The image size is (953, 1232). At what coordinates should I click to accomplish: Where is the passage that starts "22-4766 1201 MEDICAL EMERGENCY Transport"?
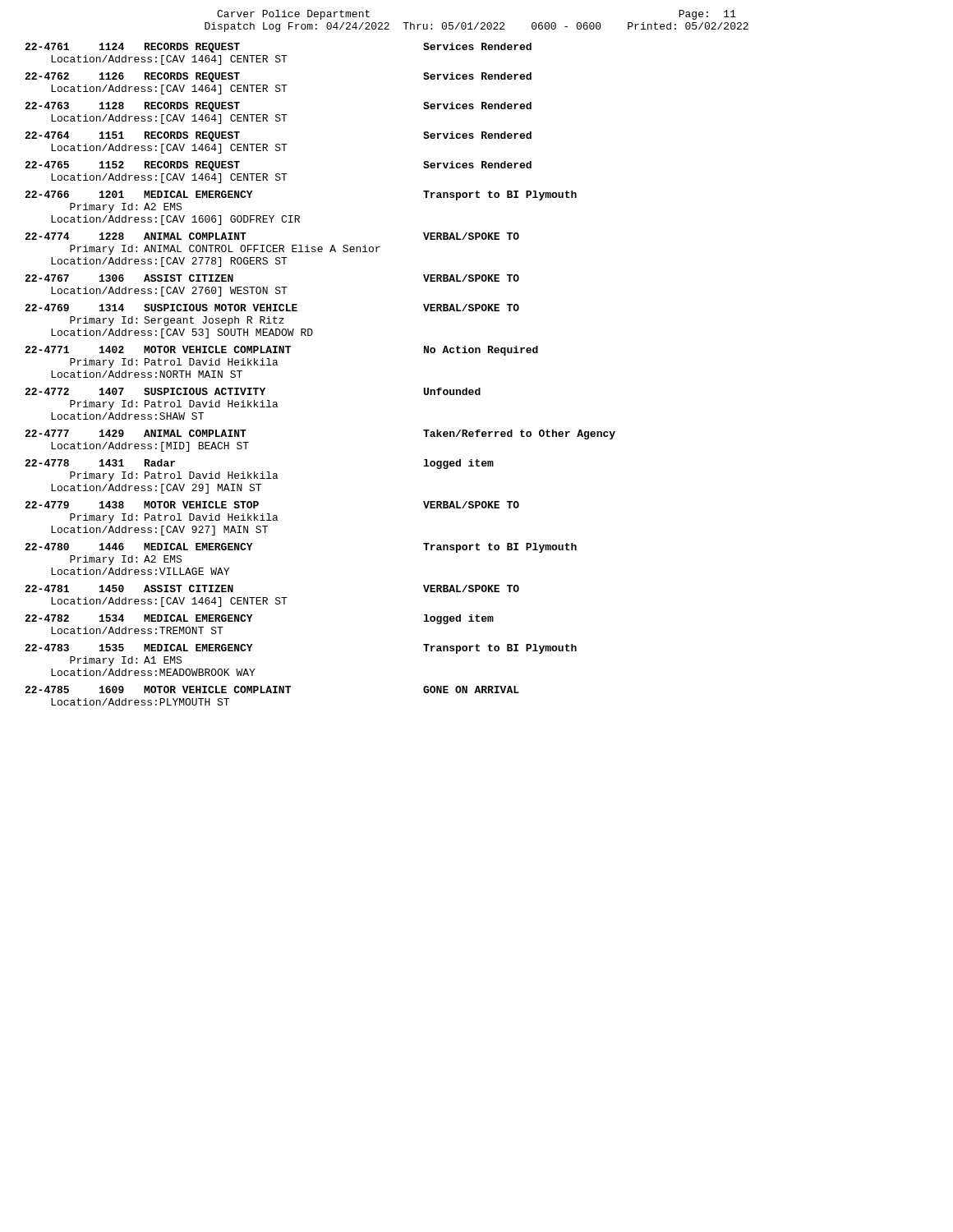click(x=476, y=207)
